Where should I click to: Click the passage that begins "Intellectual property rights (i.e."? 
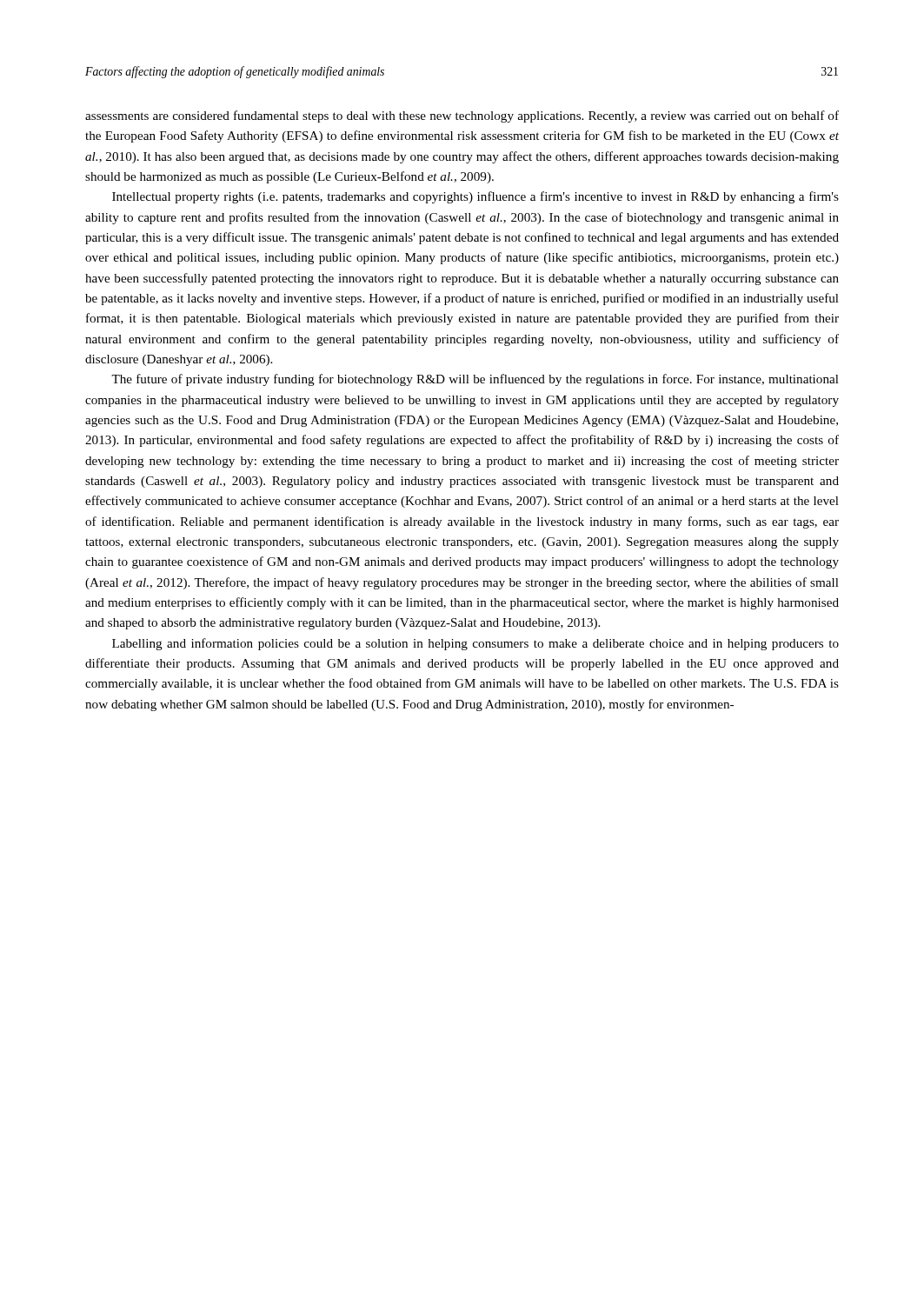click(462, 278)
